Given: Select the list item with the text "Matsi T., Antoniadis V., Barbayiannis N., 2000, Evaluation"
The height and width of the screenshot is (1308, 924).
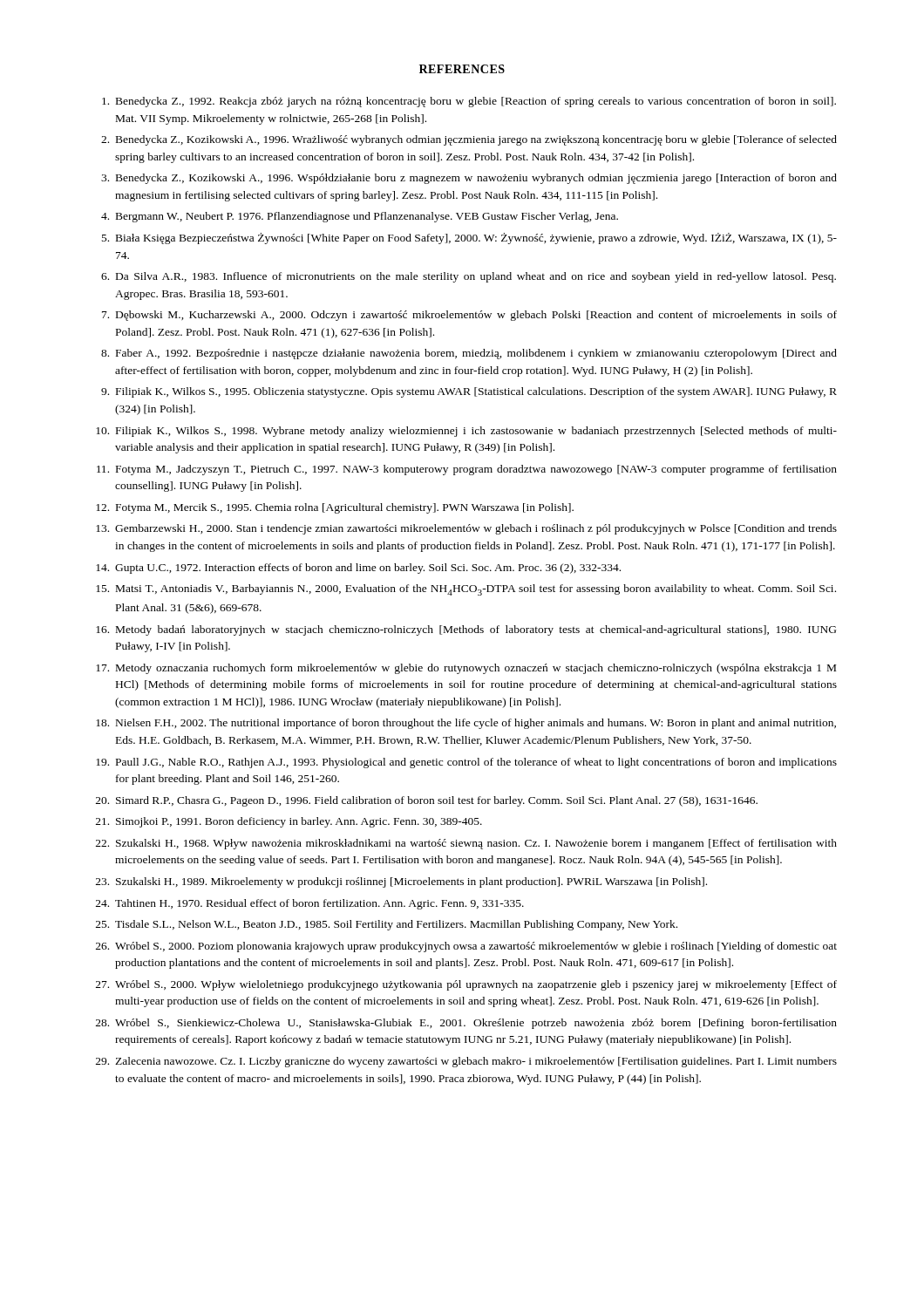Looking at the screenshot, I should [476, 598].
